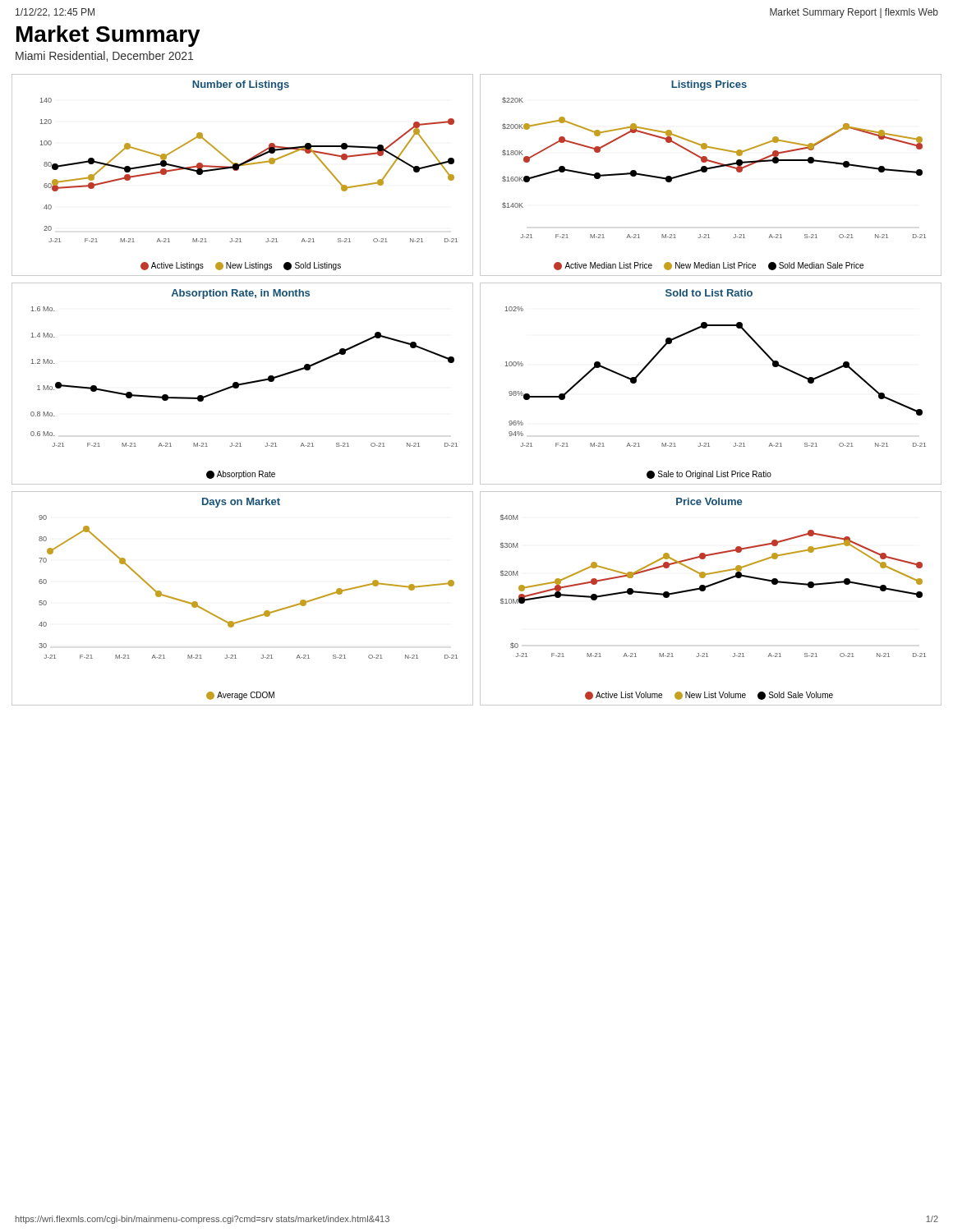Find the title
Screen dimensions: 1232x953
pyautogui.click(x=476, y=34)
